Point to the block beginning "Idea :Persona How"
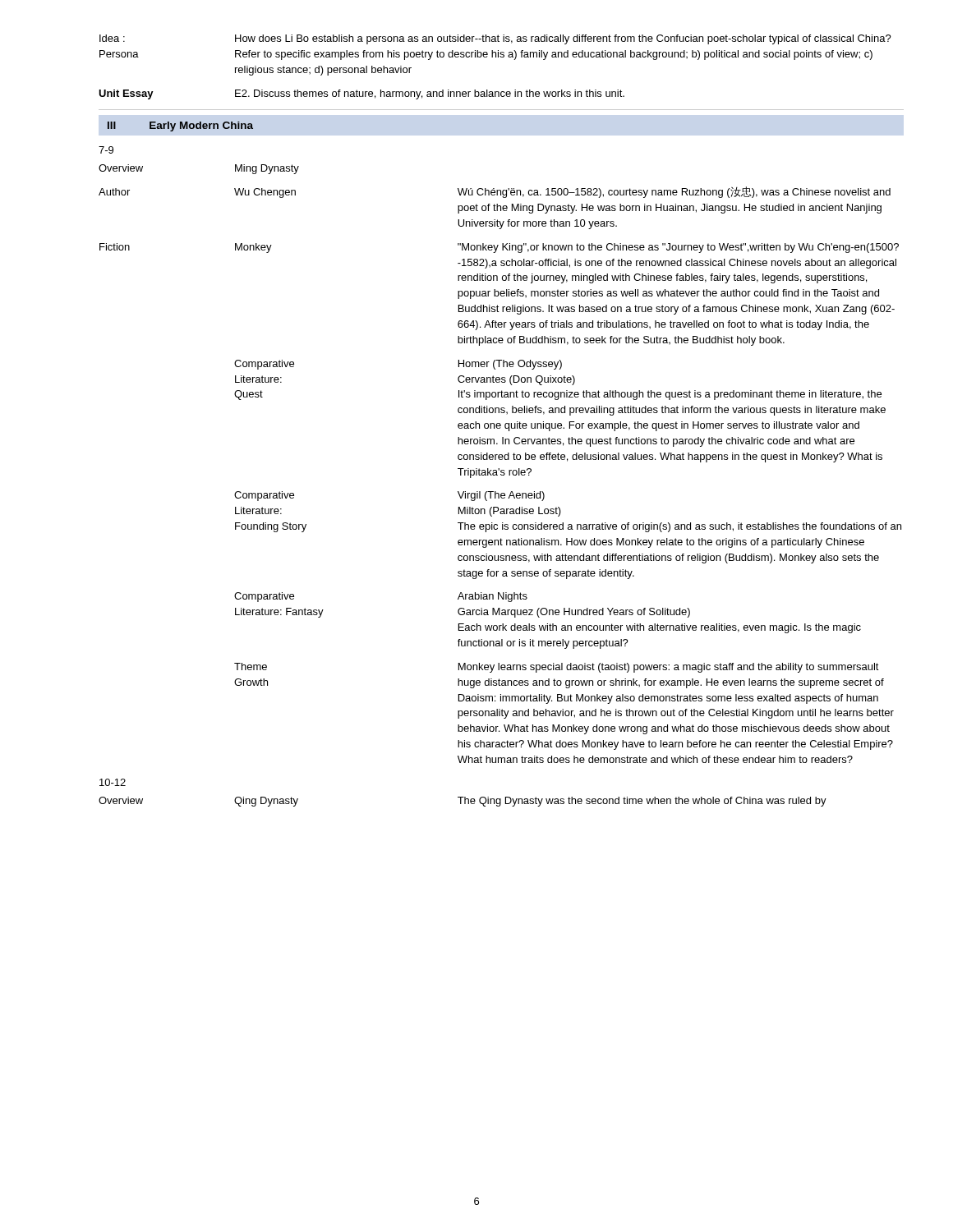The height and width of the screenshot is (1232, 953). coord(501,54)
